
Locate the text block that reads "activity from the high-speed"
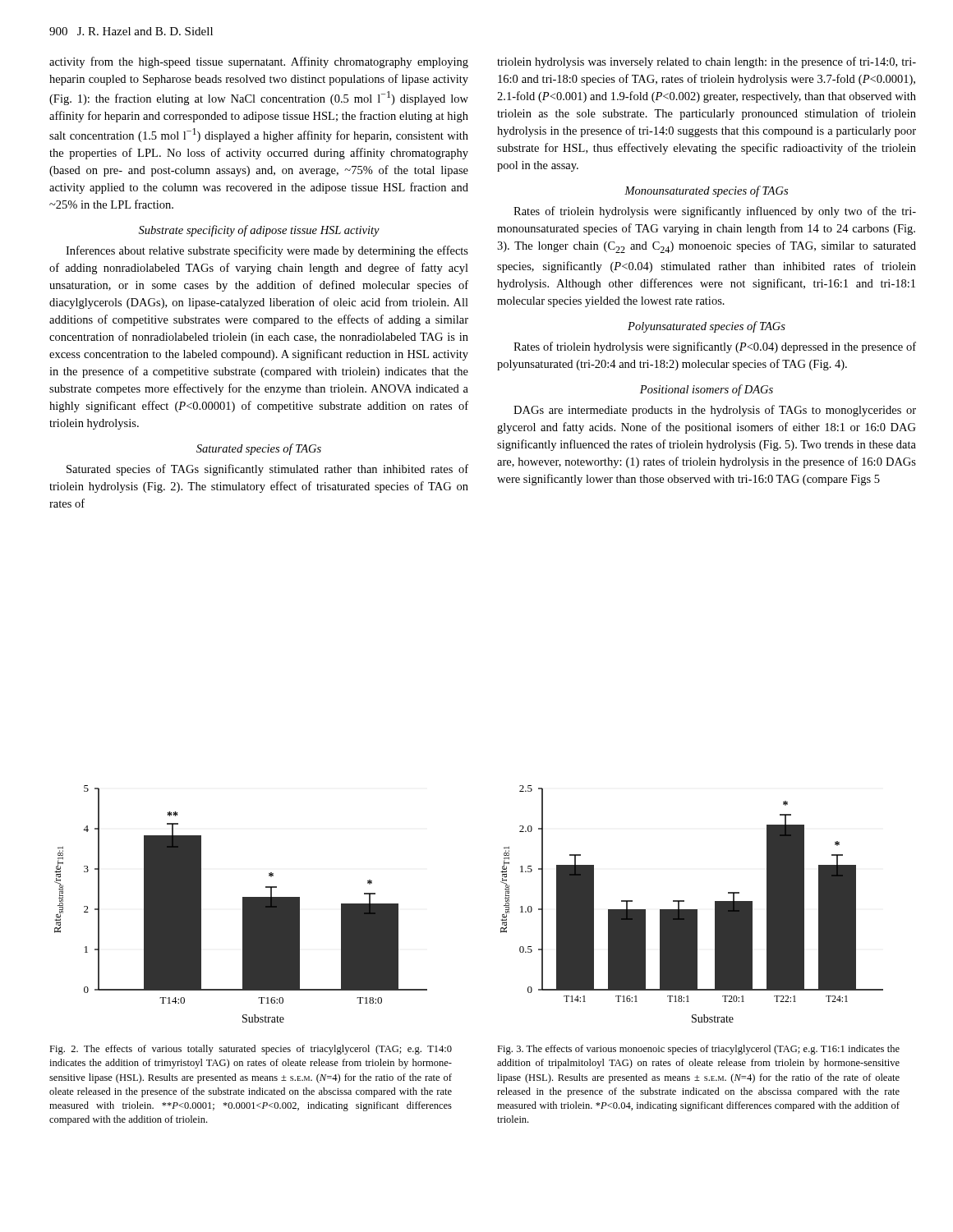(x=259, y=133)
